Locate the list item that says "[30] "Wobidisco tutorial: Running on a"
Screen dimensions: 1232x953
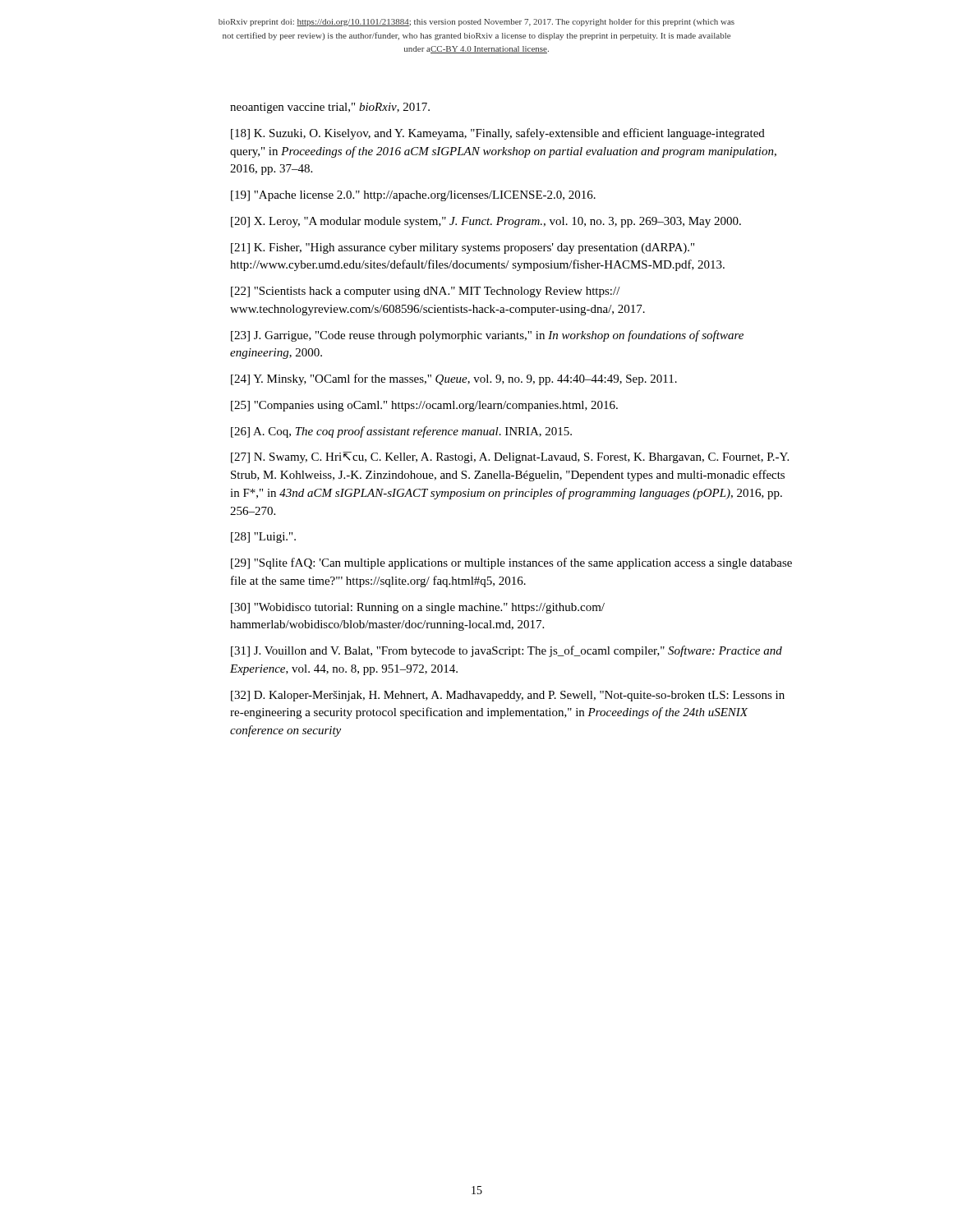[417, 616]
